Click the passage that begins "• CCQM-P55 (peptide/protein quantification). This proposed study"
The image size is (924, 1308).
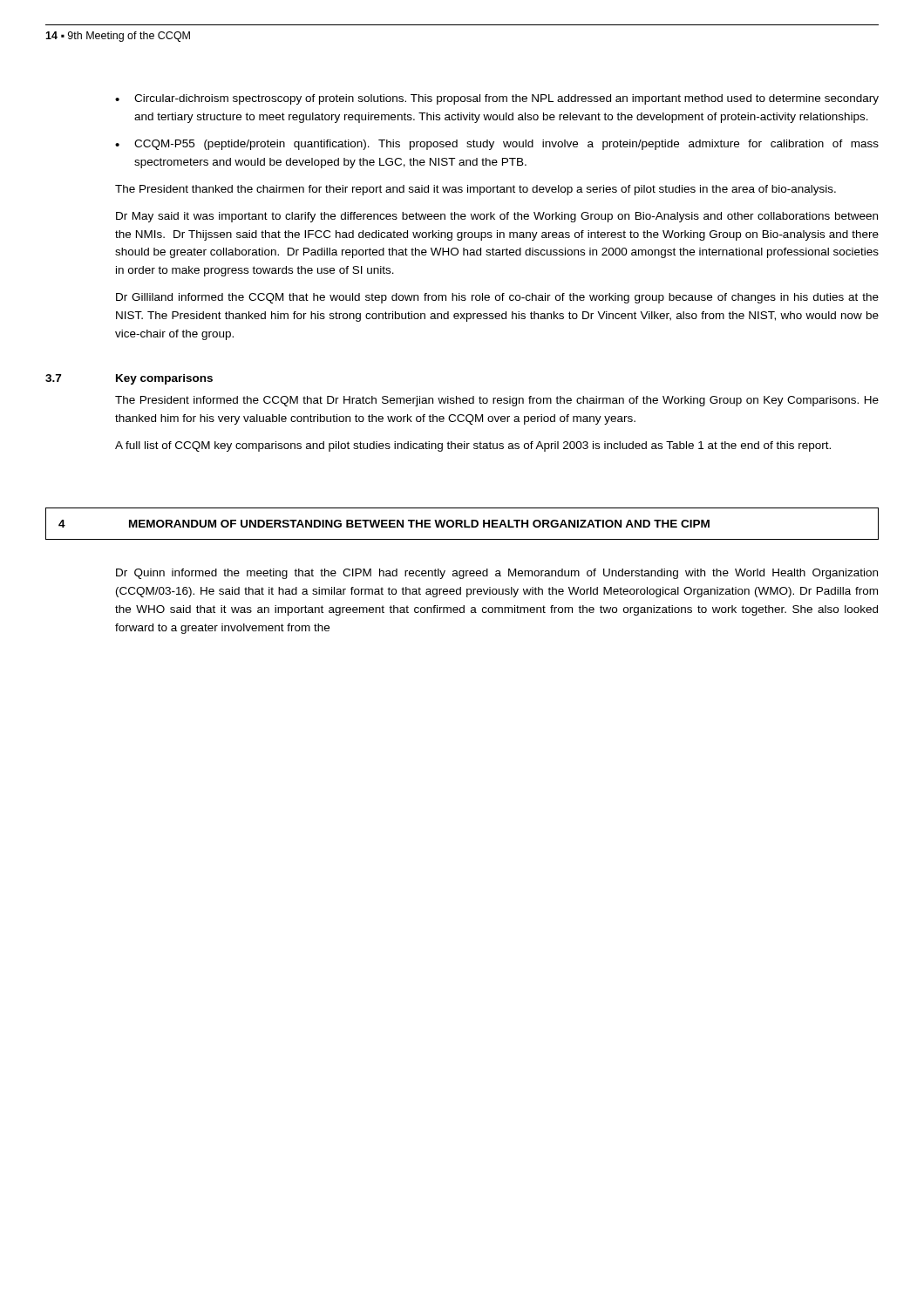tap(497, 153)
